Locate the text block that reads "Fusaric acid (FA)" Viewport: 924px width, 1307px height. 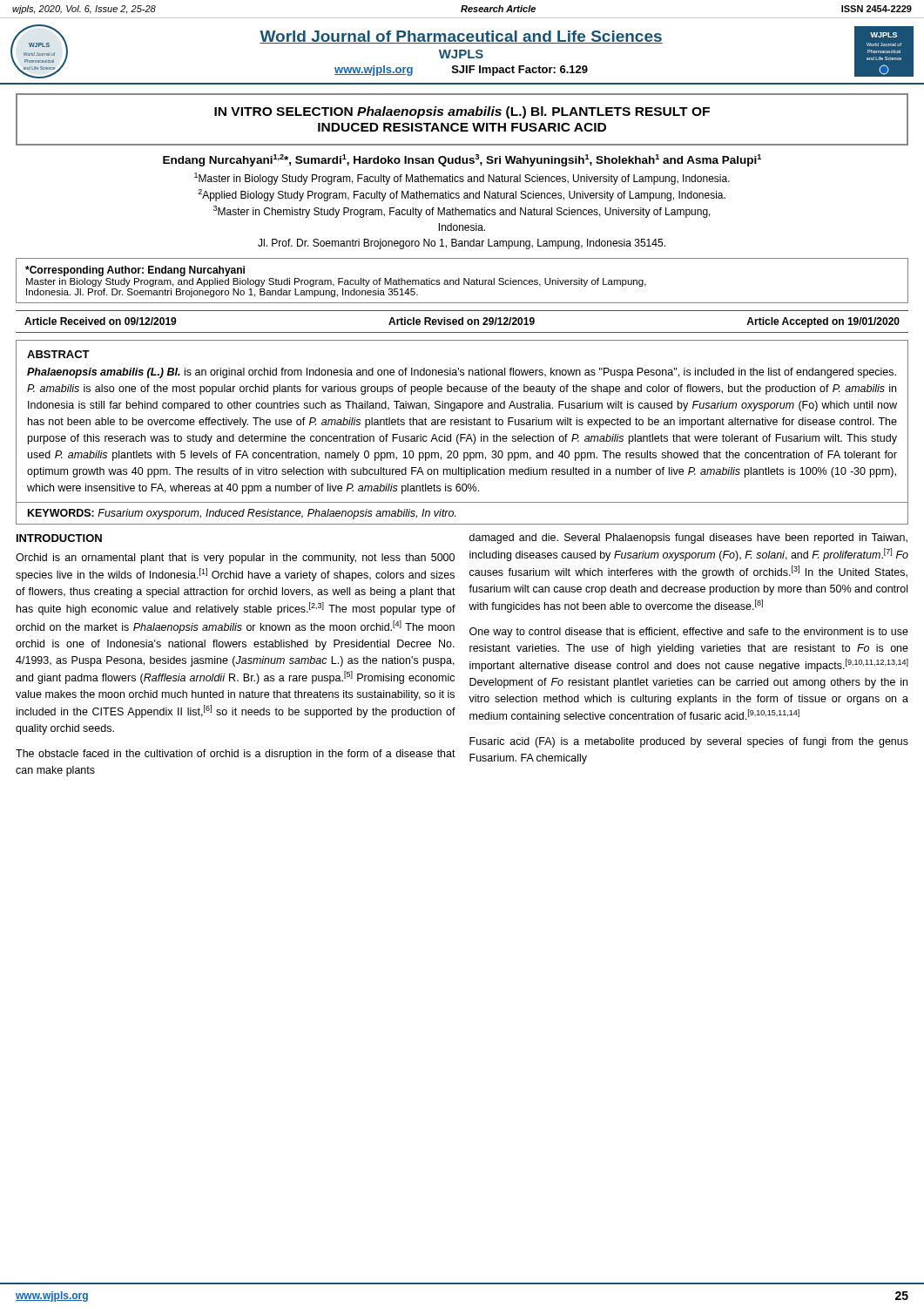[x=689, y=750]
